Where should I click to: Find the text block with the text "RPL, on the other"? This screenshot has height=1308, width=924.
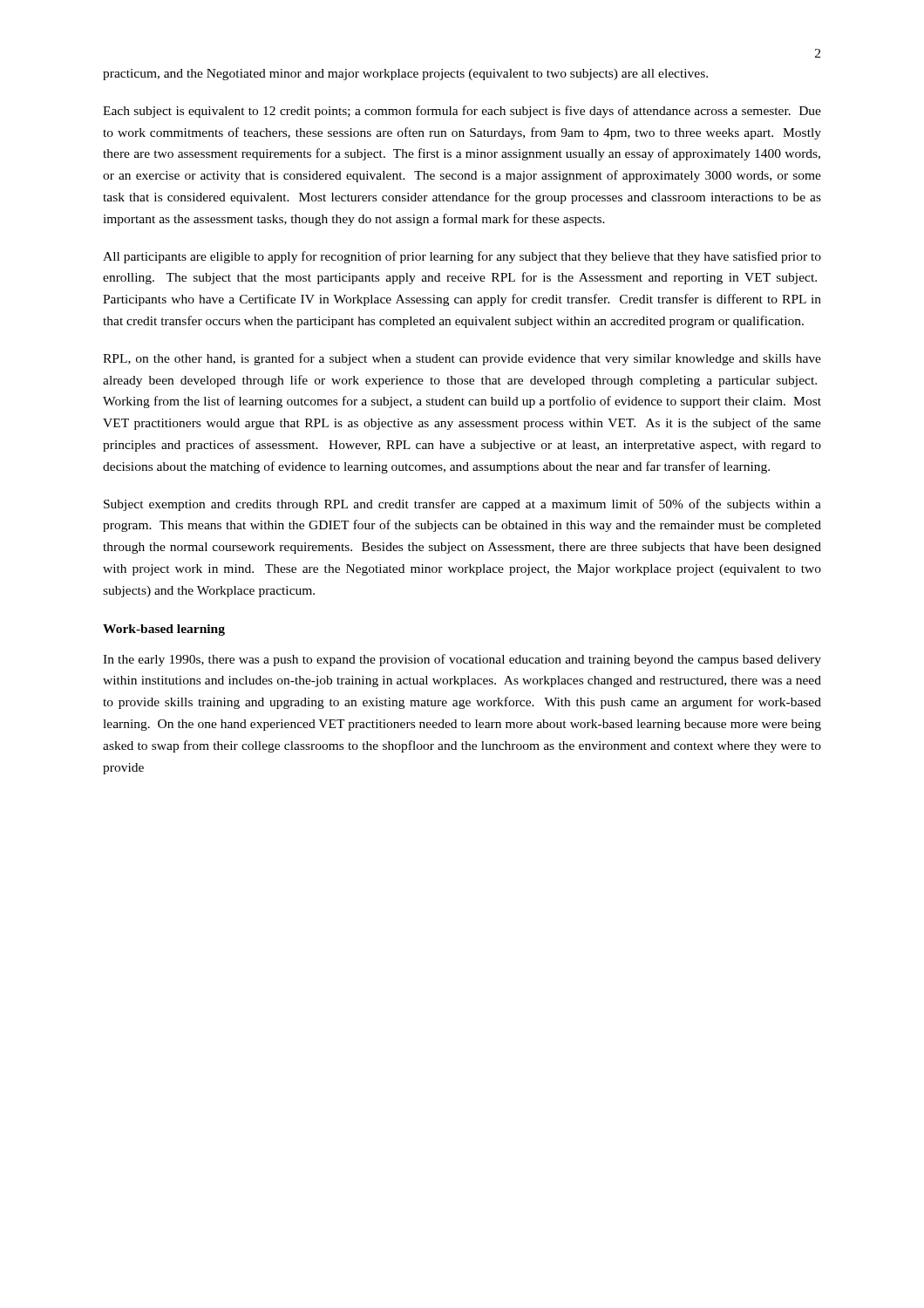coord(462,413)
